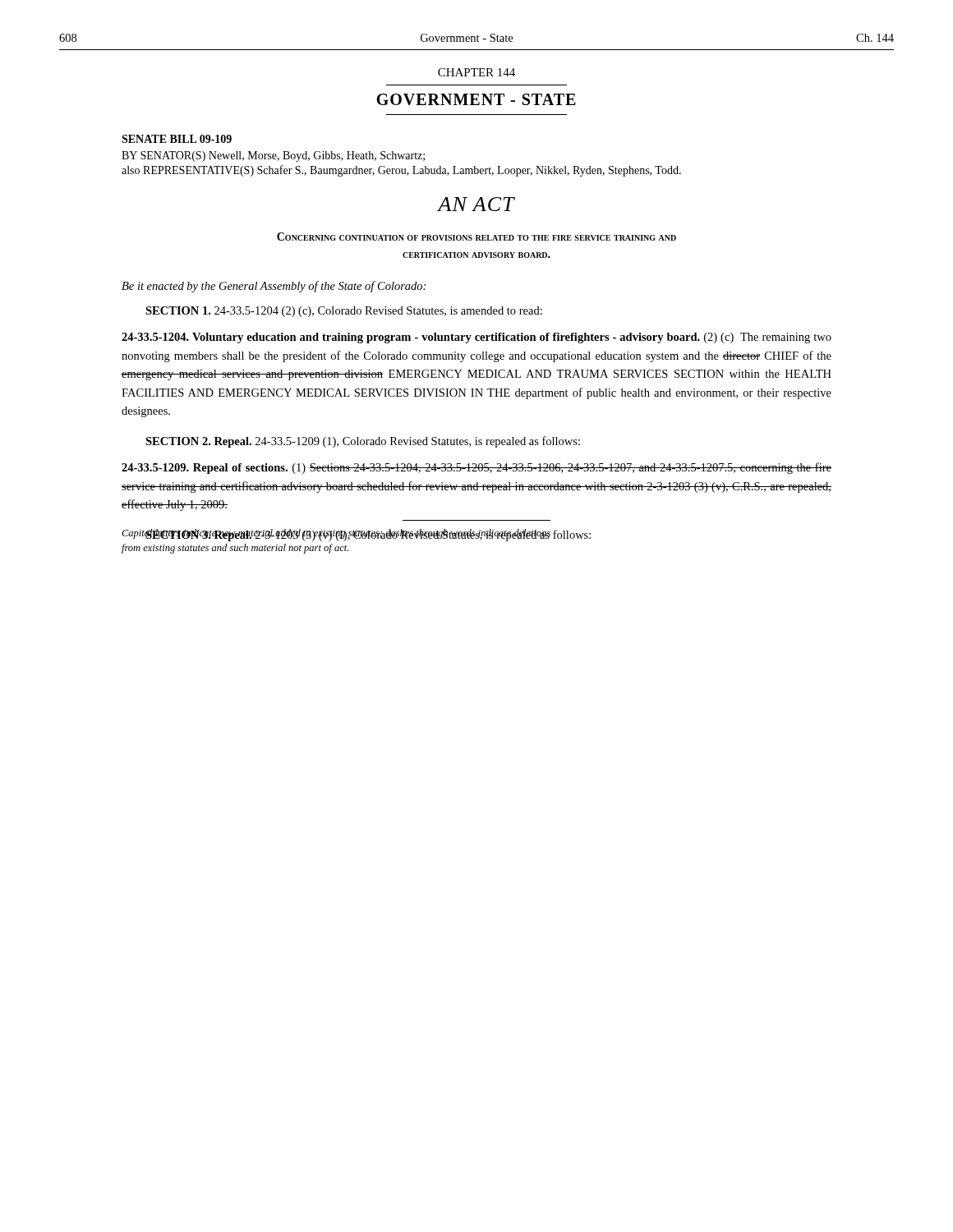Select the text block starting "CHAPTER 144"
The image size is (953, 1232).
pyautogui.click(x=476, y=72)
